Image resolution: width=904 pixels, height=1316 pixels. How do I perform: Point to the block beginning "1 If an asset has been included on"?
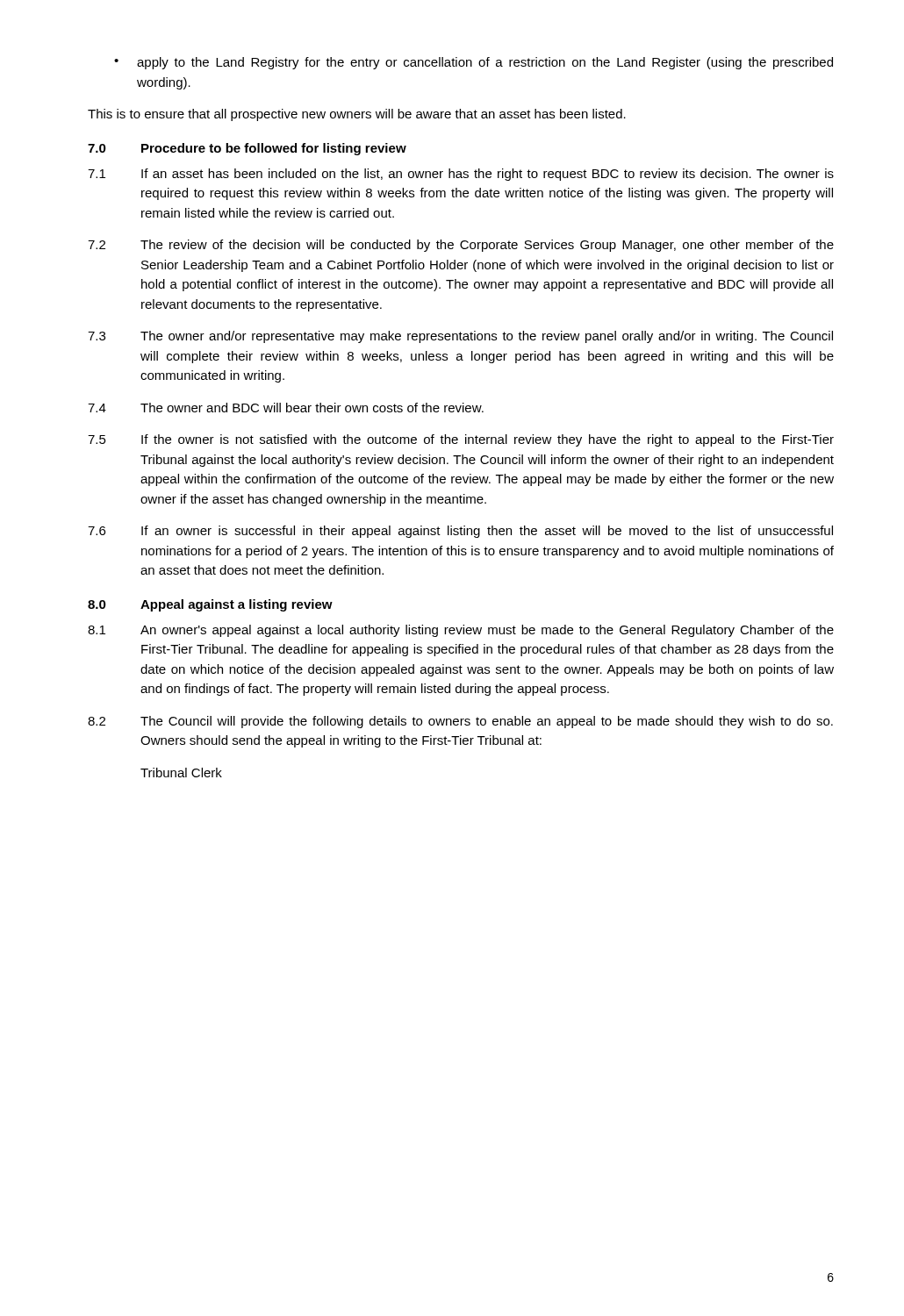461,193
